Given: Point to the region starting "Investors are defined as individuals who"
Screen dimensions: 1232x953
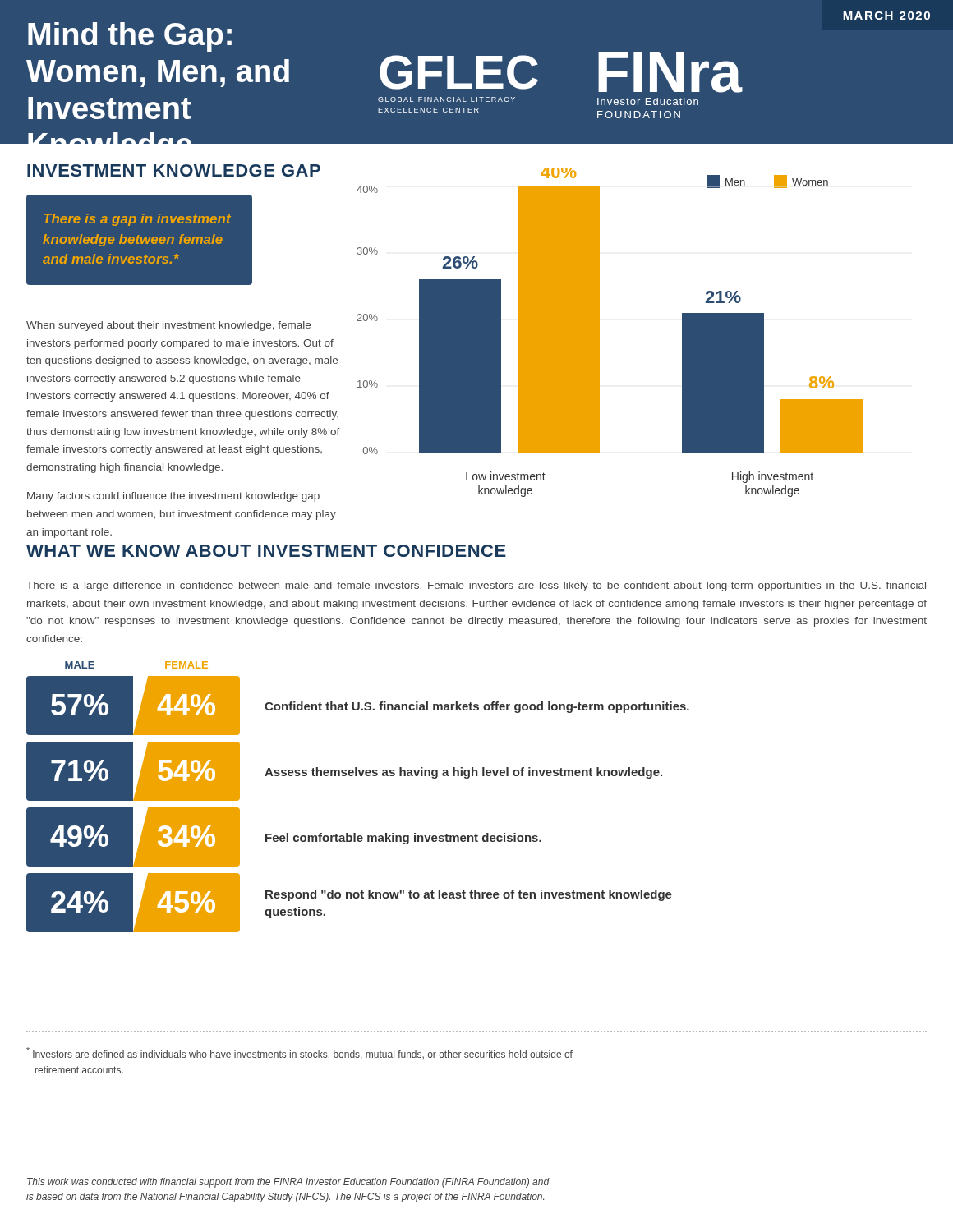Looking at the screenshot, I should pyautogui.click(x=299, y=1061).
